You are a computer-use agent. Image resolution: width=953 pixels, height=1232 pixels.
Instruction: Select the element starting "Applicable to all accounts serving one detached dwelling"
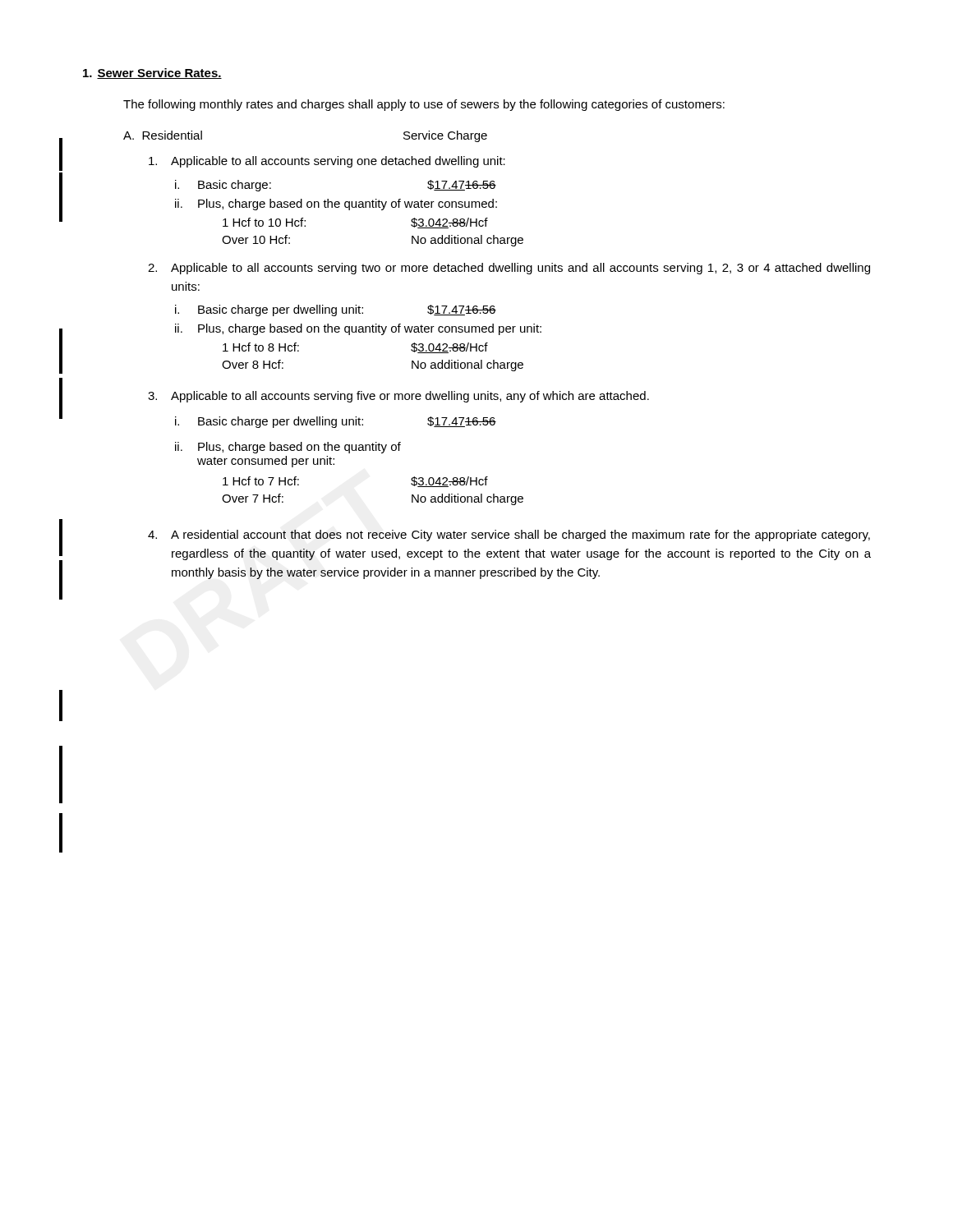click(327, 162)
